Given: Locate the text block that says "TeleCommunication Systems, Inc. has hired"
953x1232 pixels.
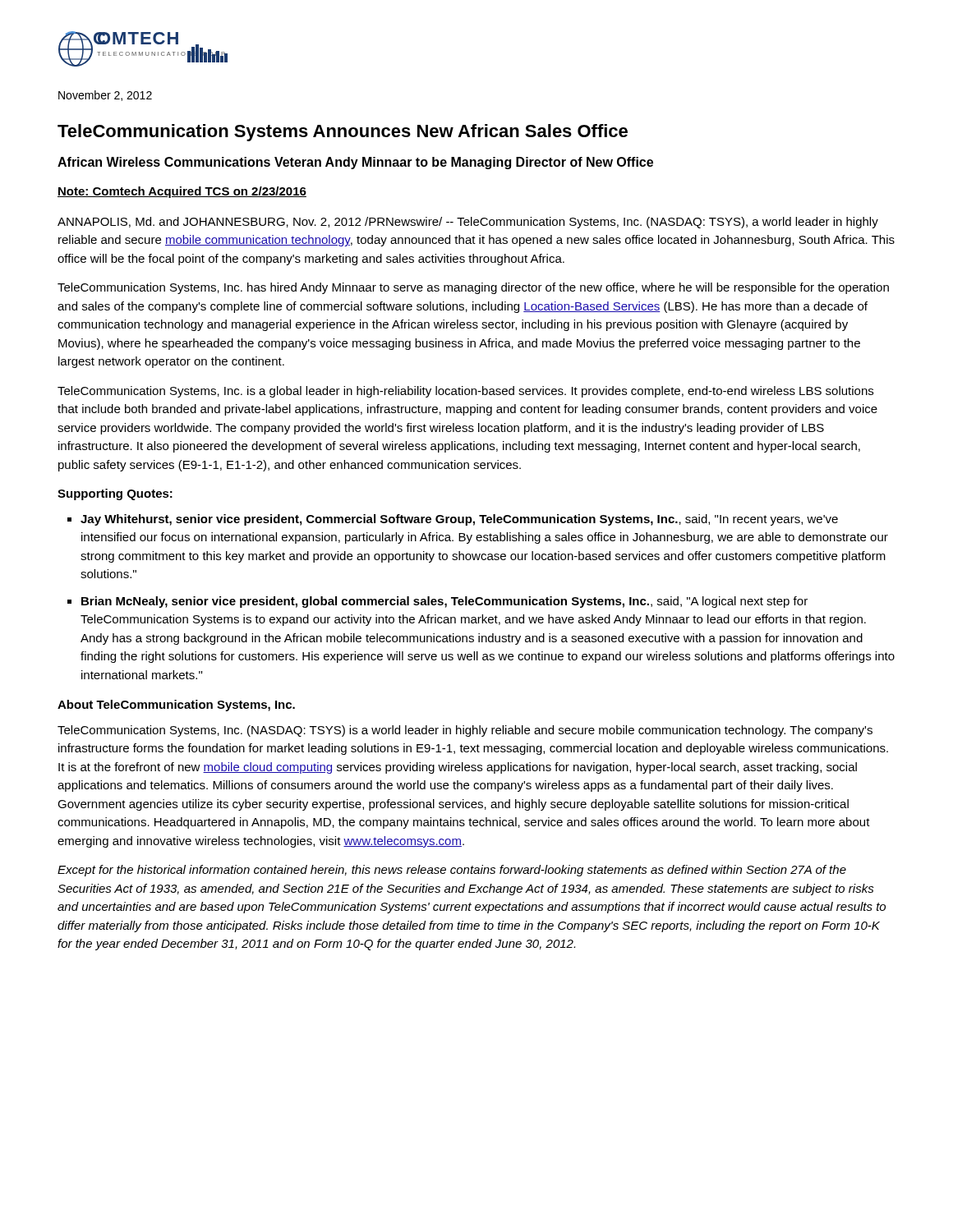Looking at the screenshot, I should tap(476, 325).
